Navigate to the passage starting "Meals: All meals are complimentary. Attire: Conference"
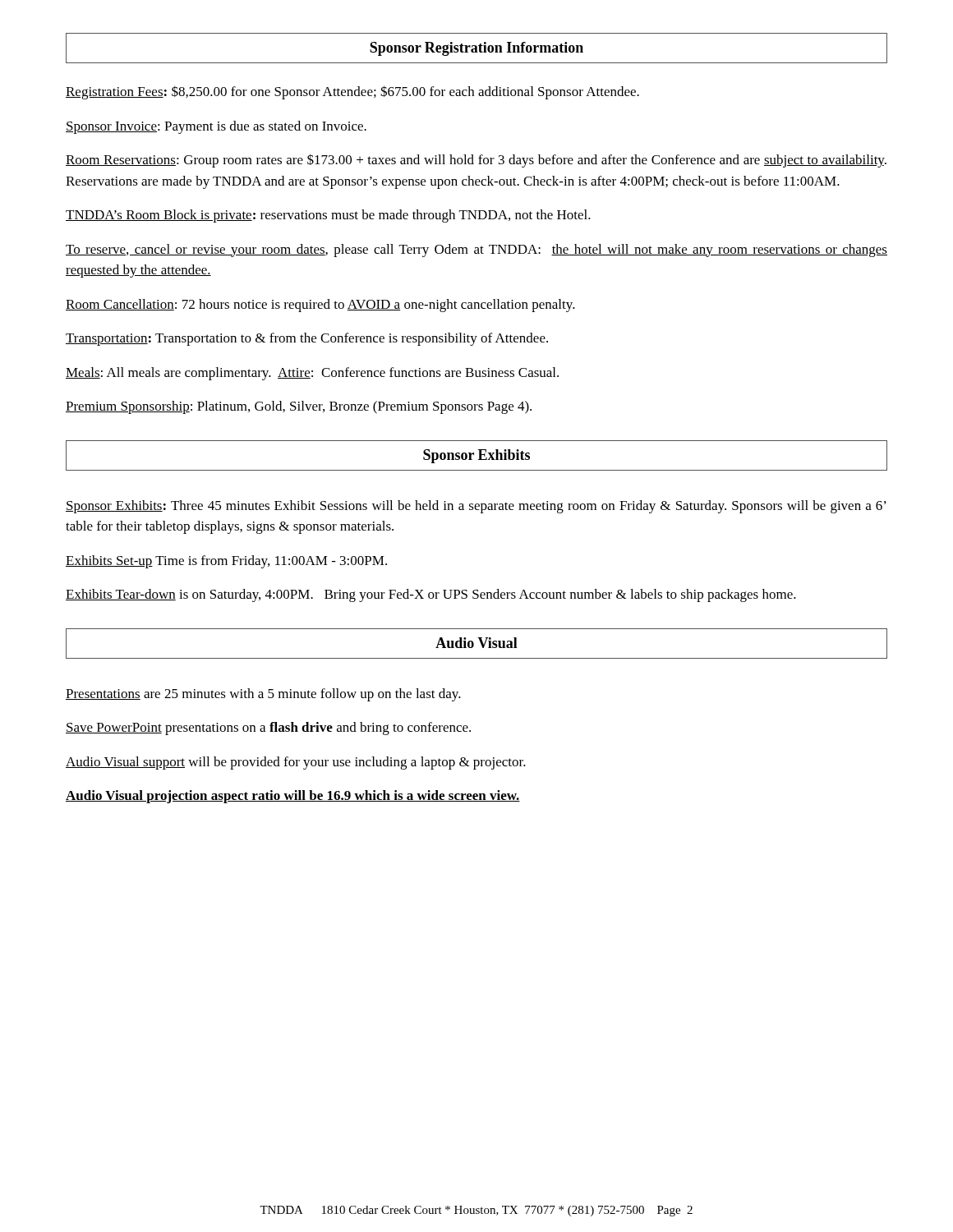Viewport: 953px width, 1232px height. click(x=313, y=372)
